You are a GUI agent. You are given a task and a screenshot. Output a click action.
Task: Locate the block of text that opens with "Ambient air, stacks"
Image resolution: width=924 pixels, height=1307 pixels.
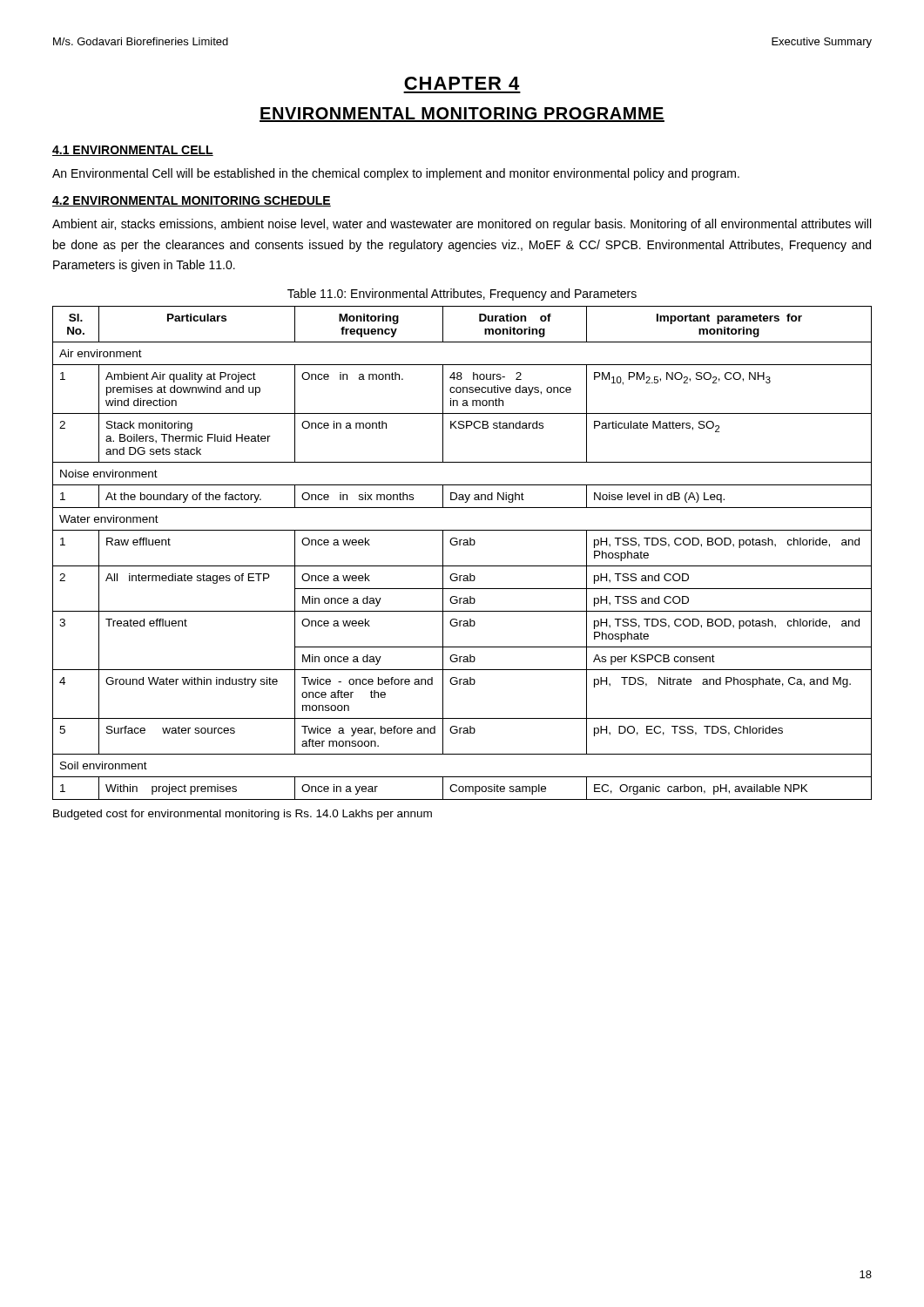pos(462,245)
